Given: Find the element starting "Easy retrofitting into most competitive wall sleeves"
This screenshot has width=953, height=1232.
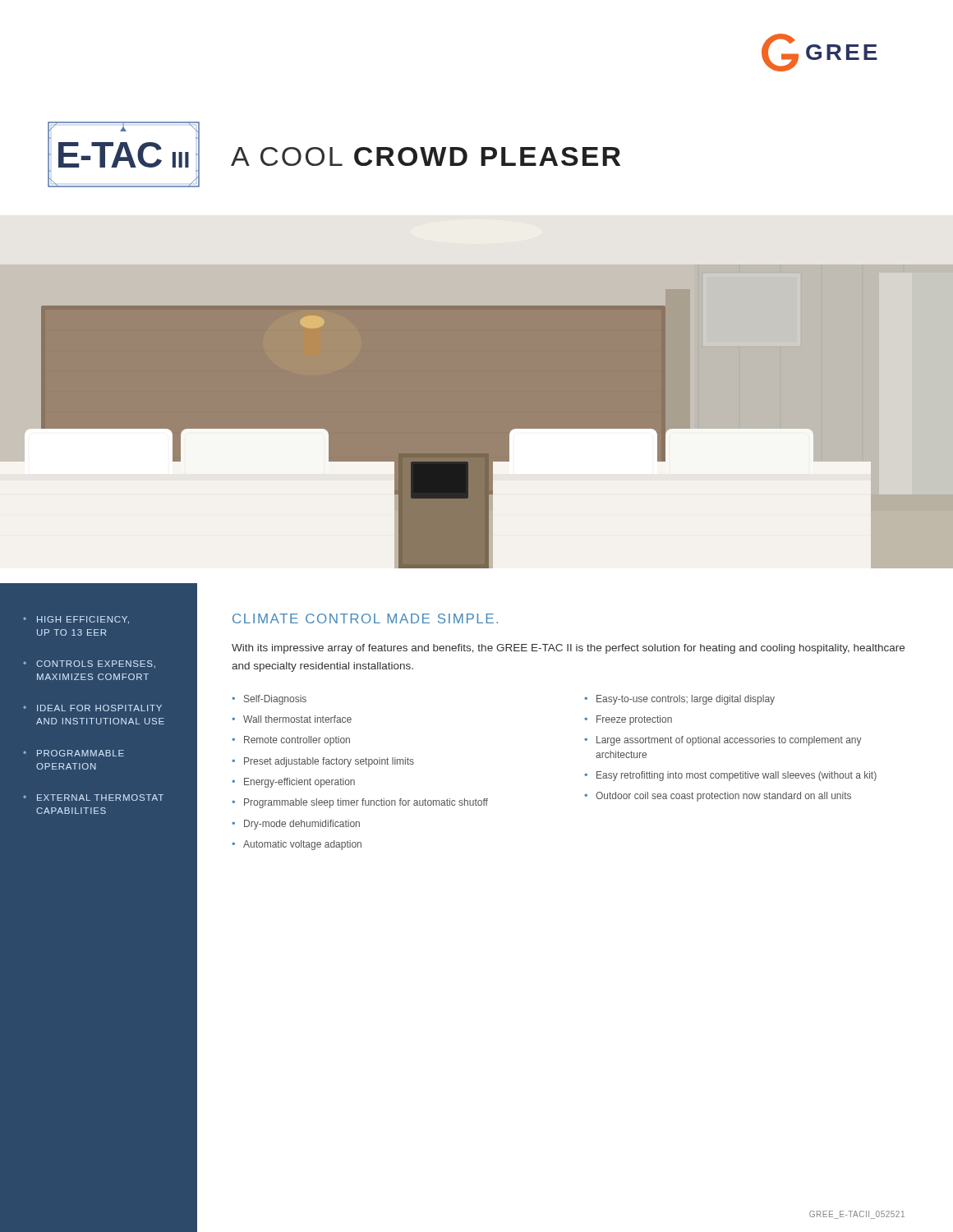Looking at the screenshot, I should click(x=736, y=775).
